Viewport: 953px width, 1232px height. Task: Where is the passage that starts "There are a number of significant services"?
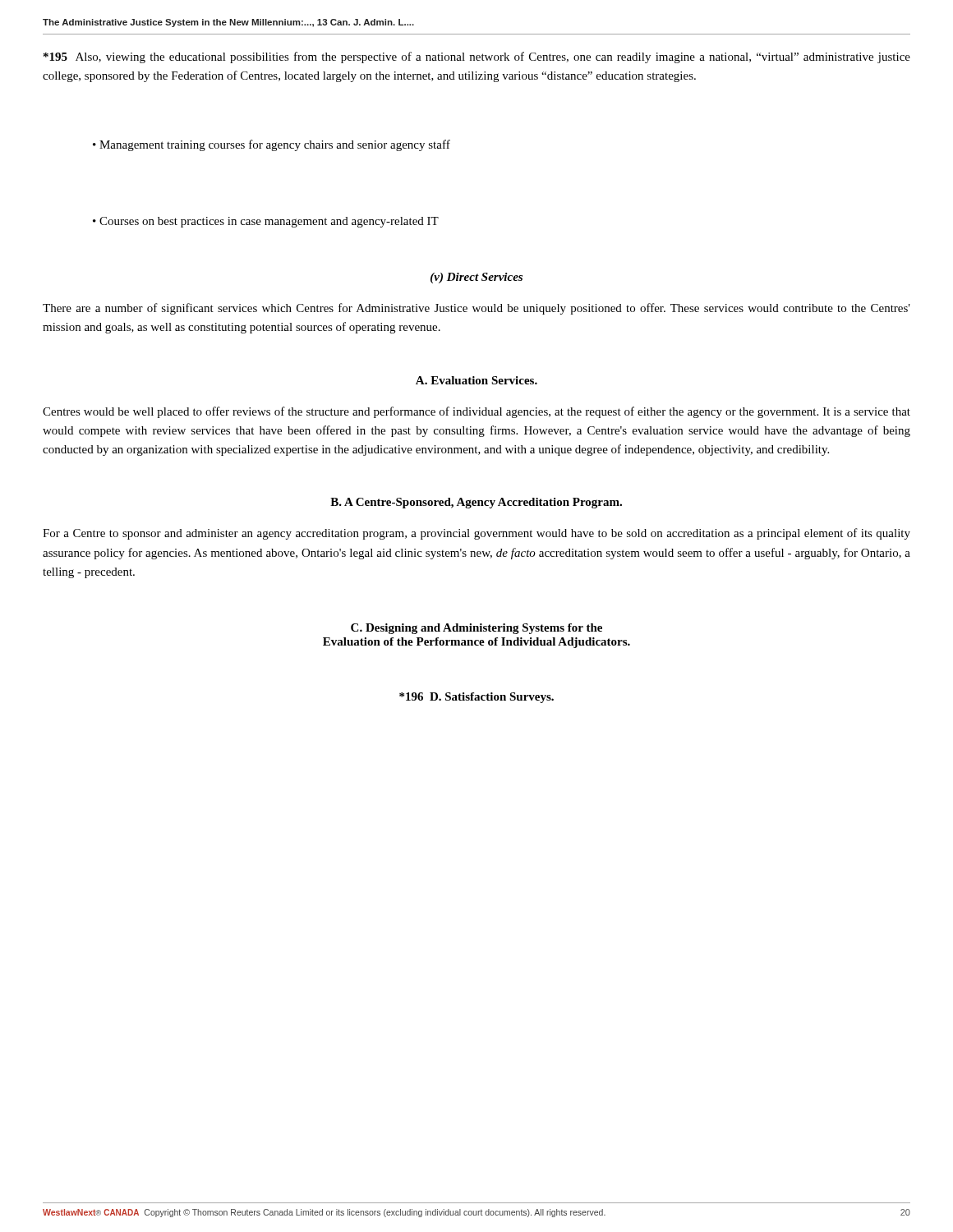tap(476, 318)
